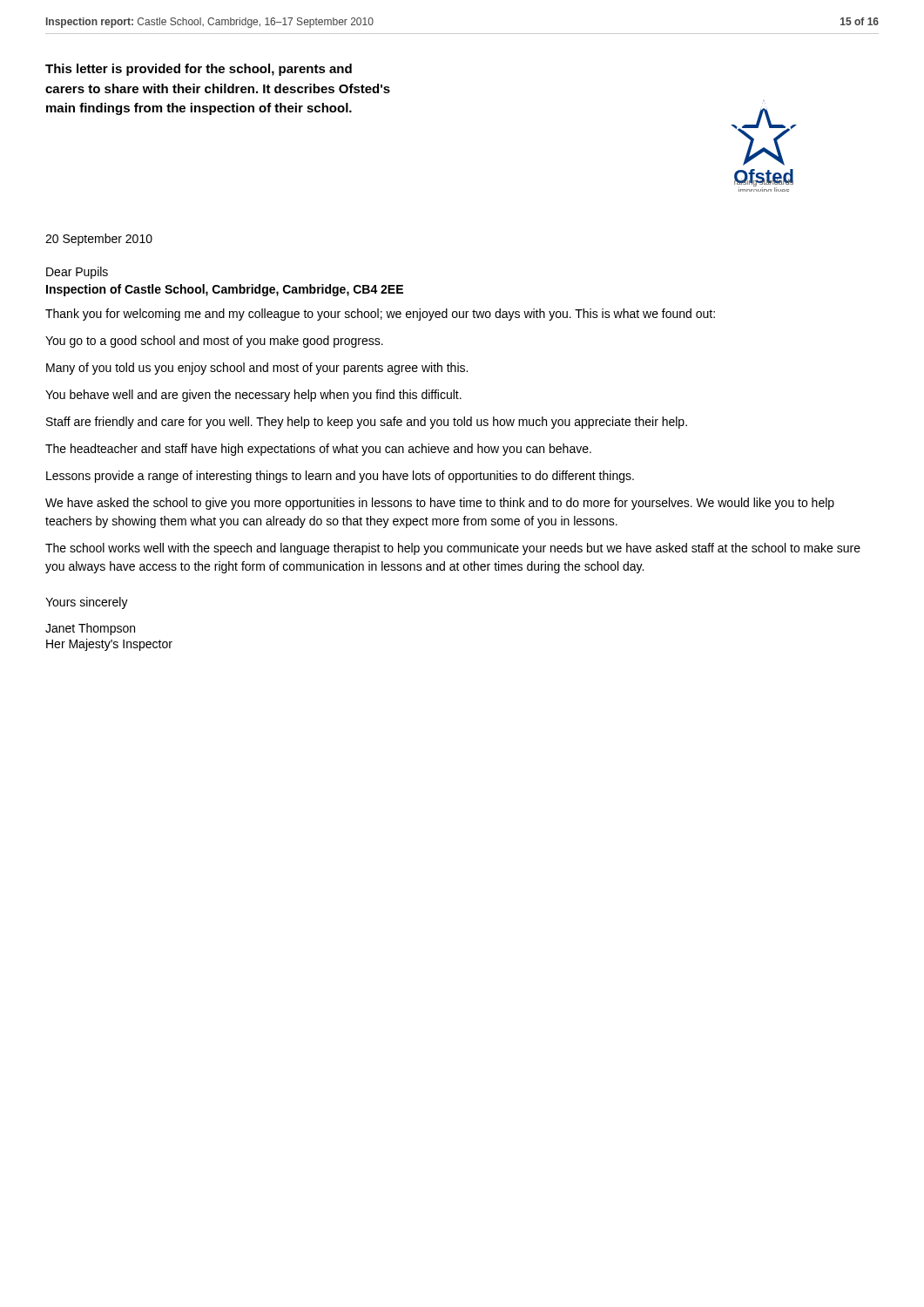Select the text starting "Many of you told us you"
The width and height of the screenshot is (924, 1307).
[257, 367]
